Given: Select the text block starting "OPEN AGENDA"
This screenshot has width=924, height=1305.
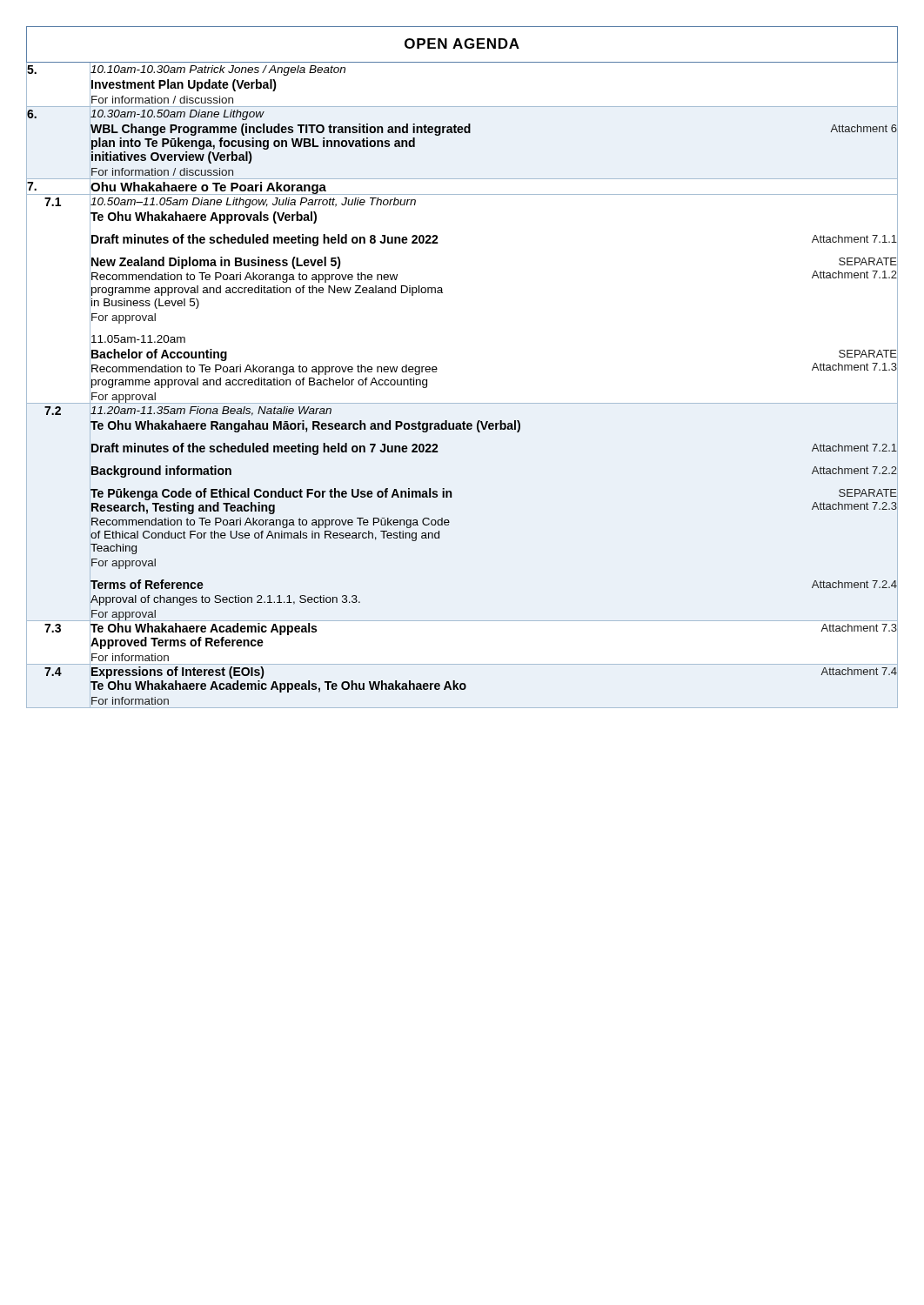Looking at the screenshot, I should (x=462, y=44).
